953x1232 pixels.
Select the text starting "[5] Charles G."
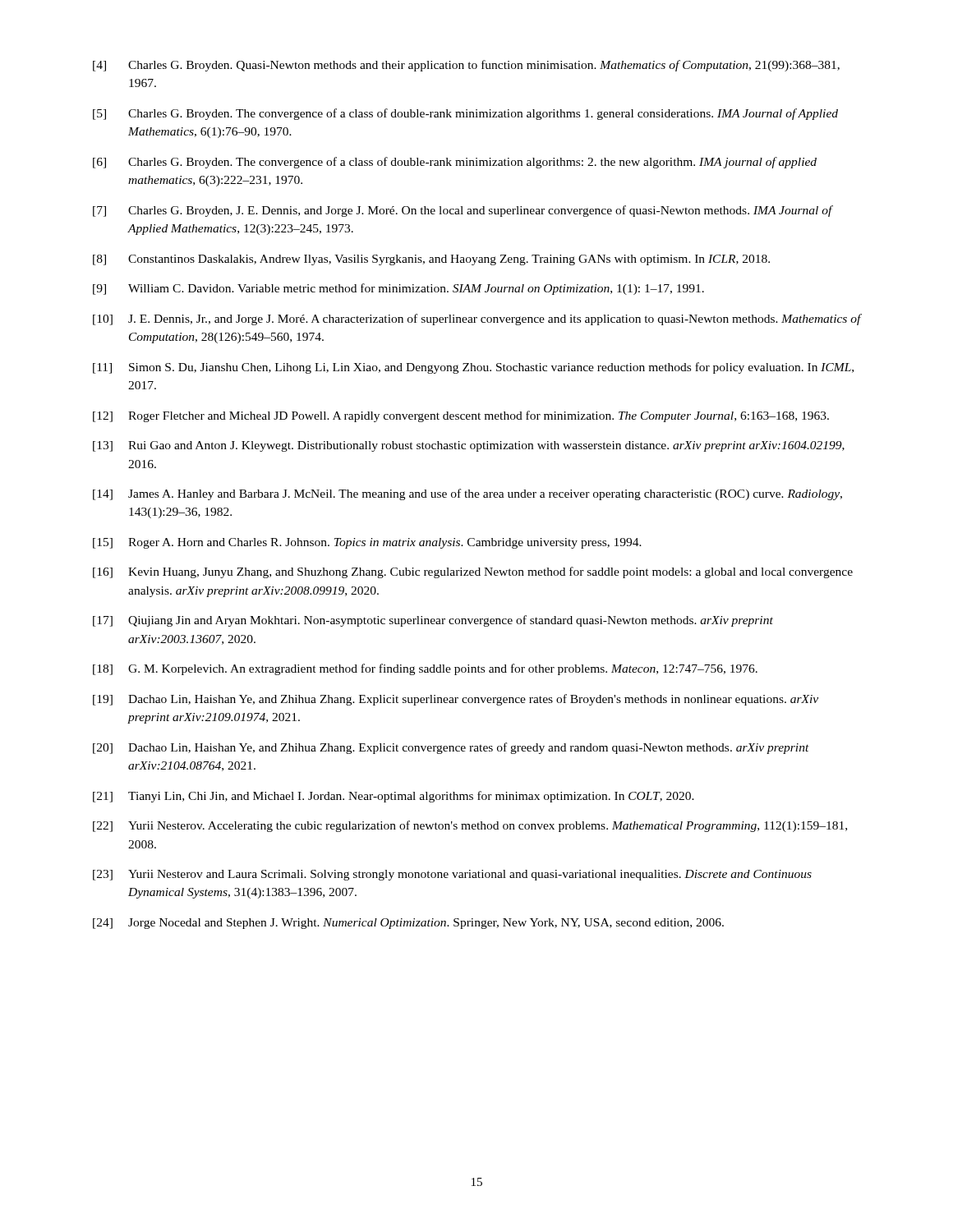[x=476, y=123]
